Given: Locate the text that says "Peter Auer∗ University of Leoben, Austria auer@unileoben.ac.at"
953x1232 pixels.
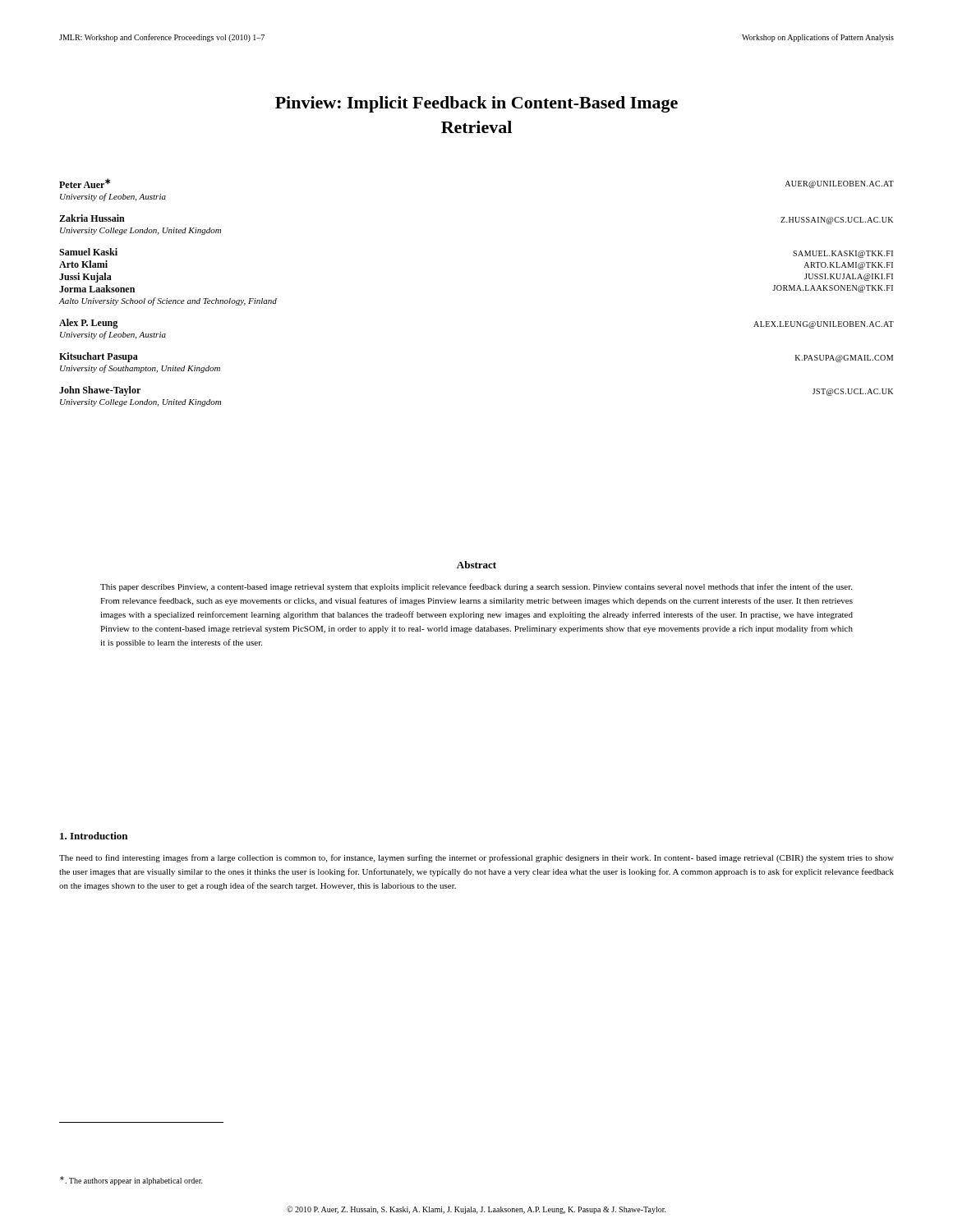Looking at the screenshot, I should 88,183.
